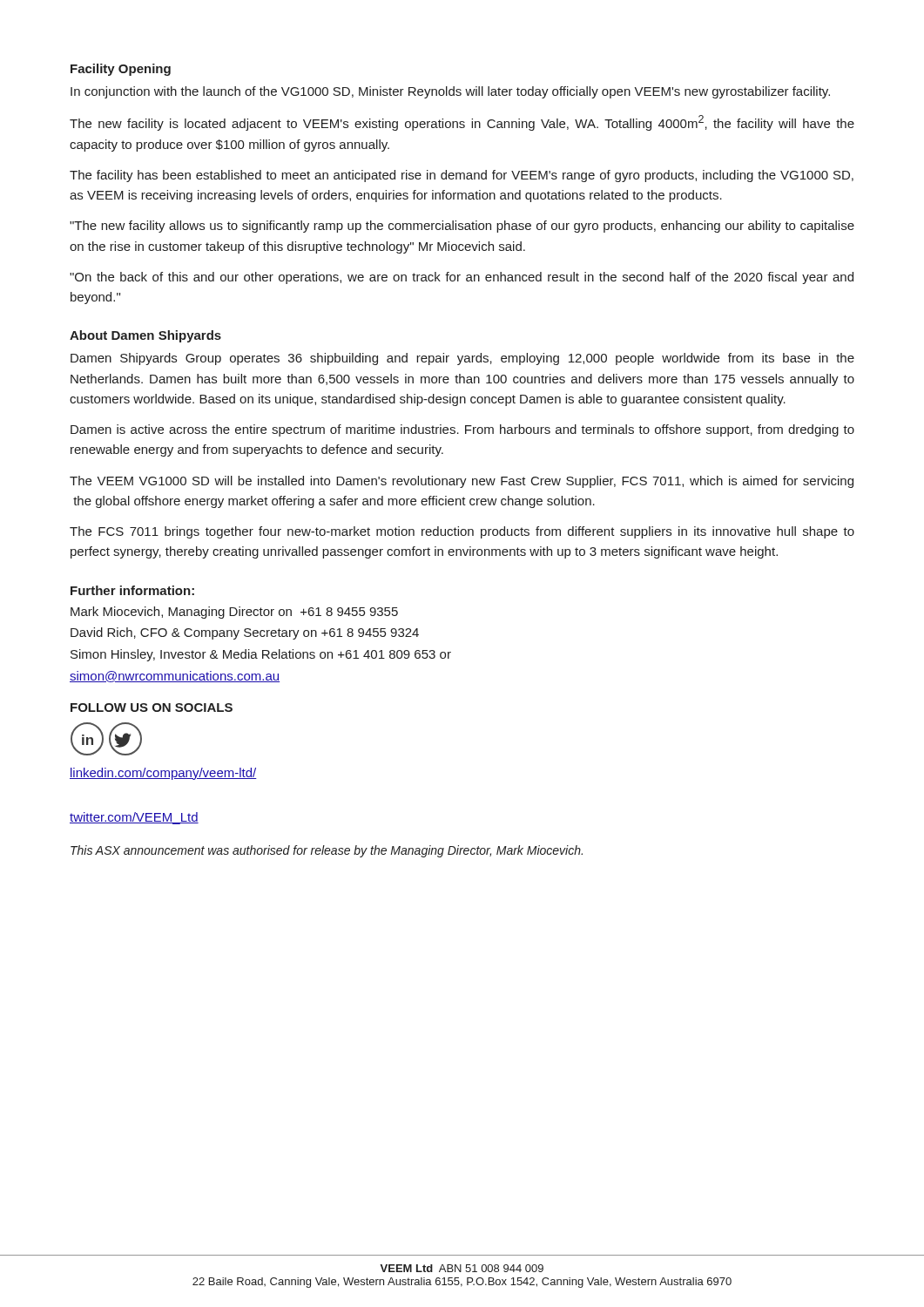Find the element starting ""On the back"
Image resolution: width=924 pixels, height=1307 pixels.
coord(462,287)
